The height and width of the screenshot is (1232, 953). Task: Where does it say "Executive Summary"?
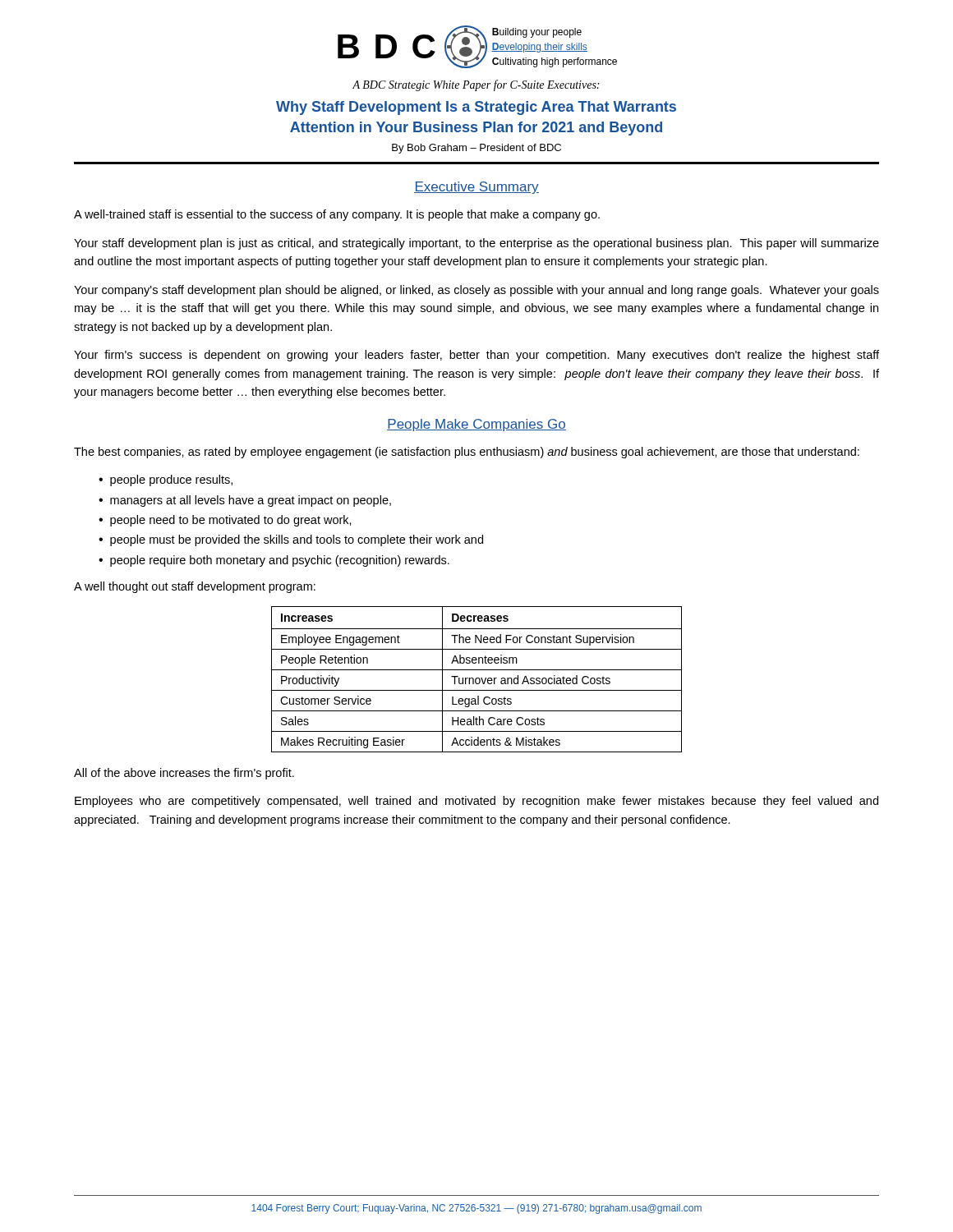tap(476, 187)
